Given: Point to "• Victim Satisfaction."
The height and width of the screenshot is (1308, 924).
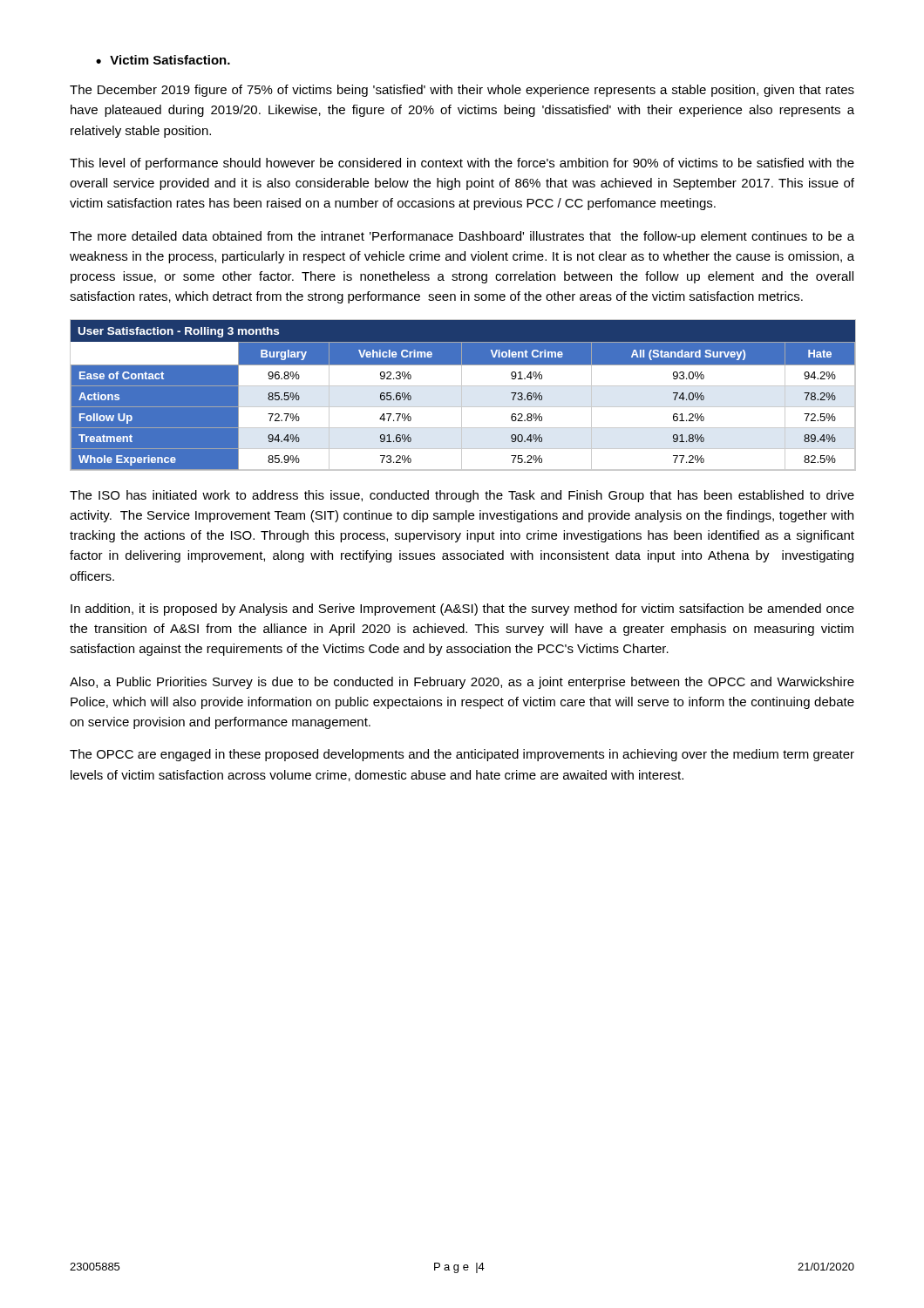Looking at the screenshot, I should click(x=163, y=61).
